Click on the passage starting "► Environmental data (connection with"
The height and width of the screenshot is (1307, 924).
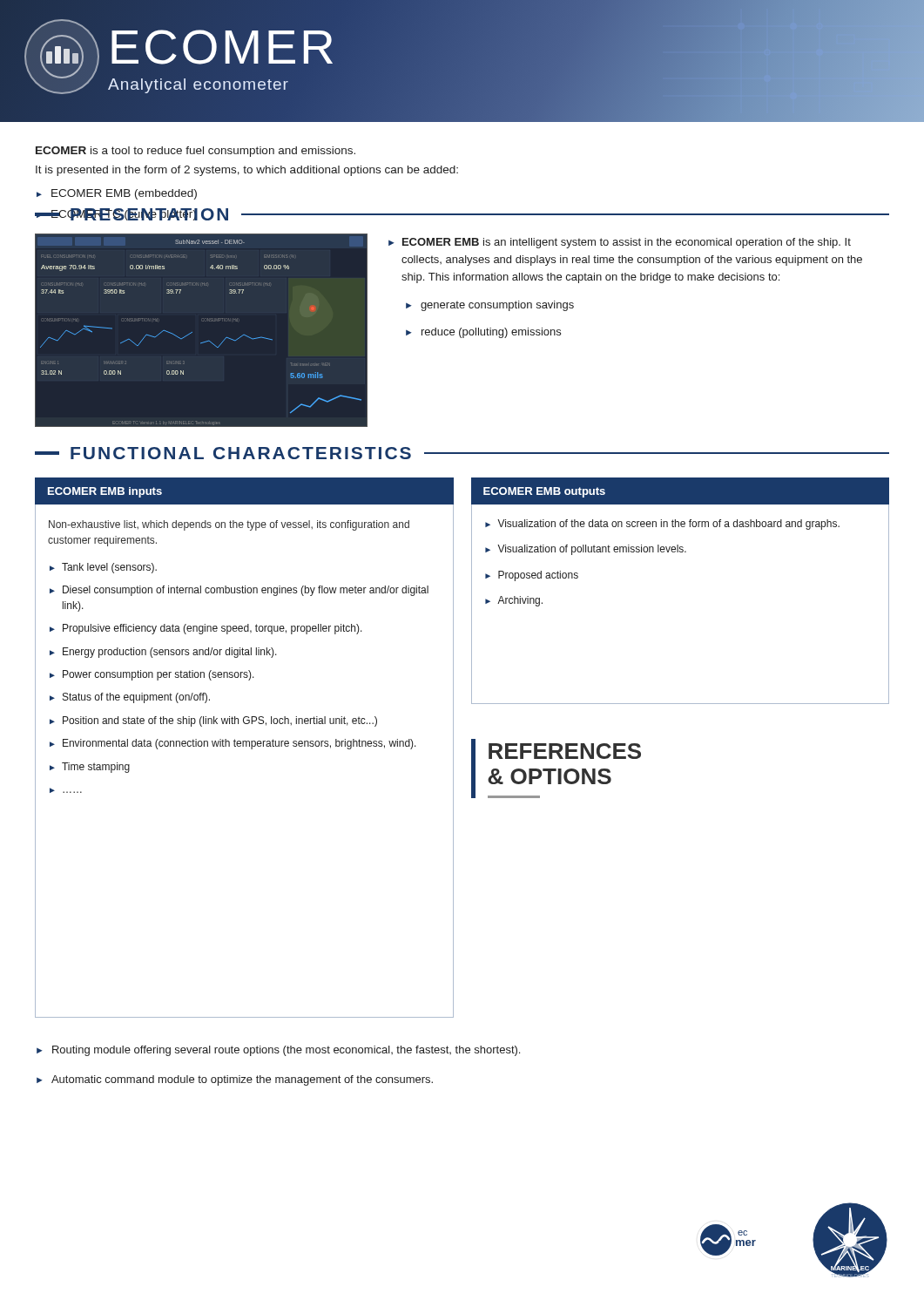click(232, 744)
